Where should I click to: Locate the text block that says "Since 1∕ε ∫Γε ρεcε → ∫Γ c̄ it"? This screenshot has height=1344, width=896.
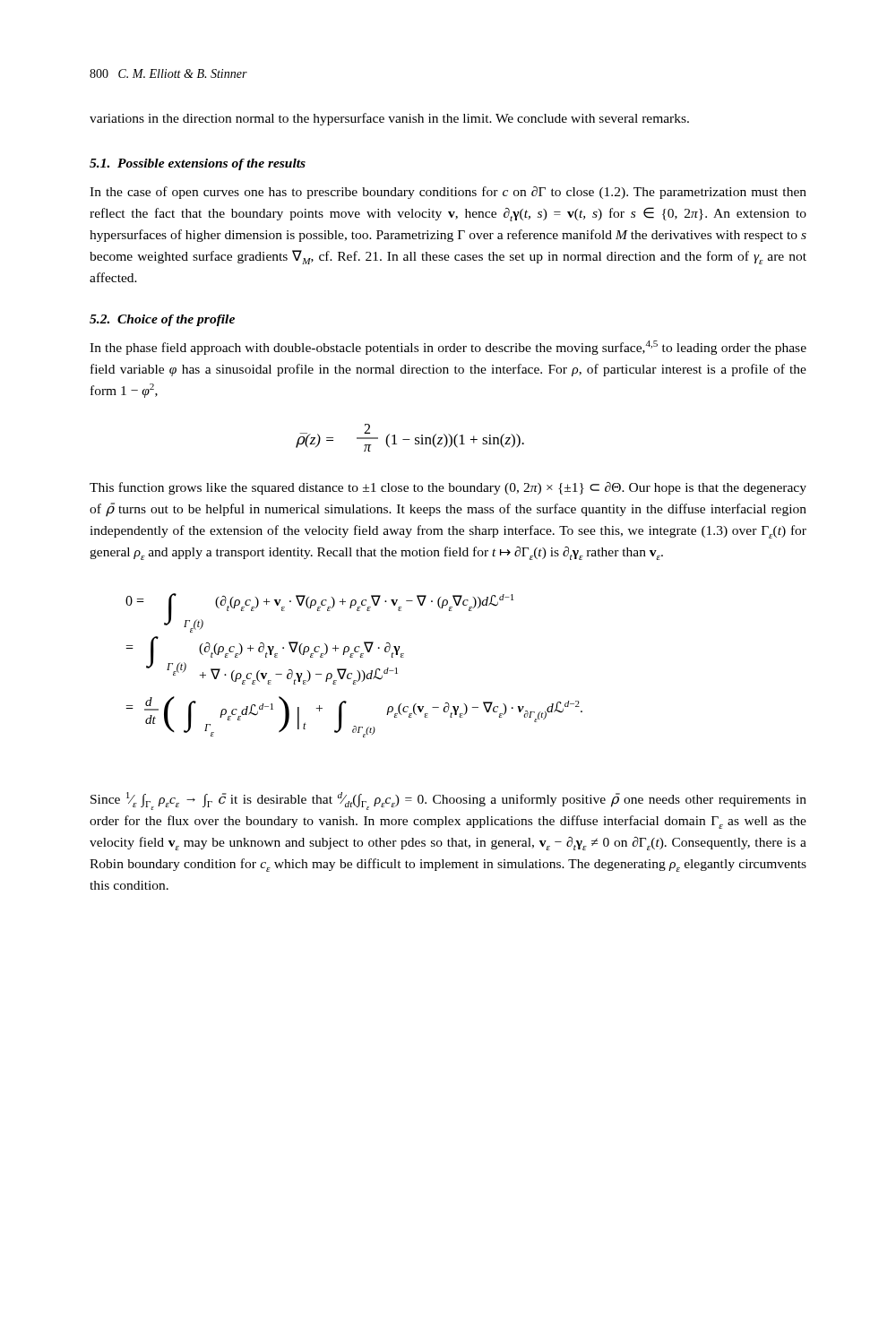tap(448, 842)
